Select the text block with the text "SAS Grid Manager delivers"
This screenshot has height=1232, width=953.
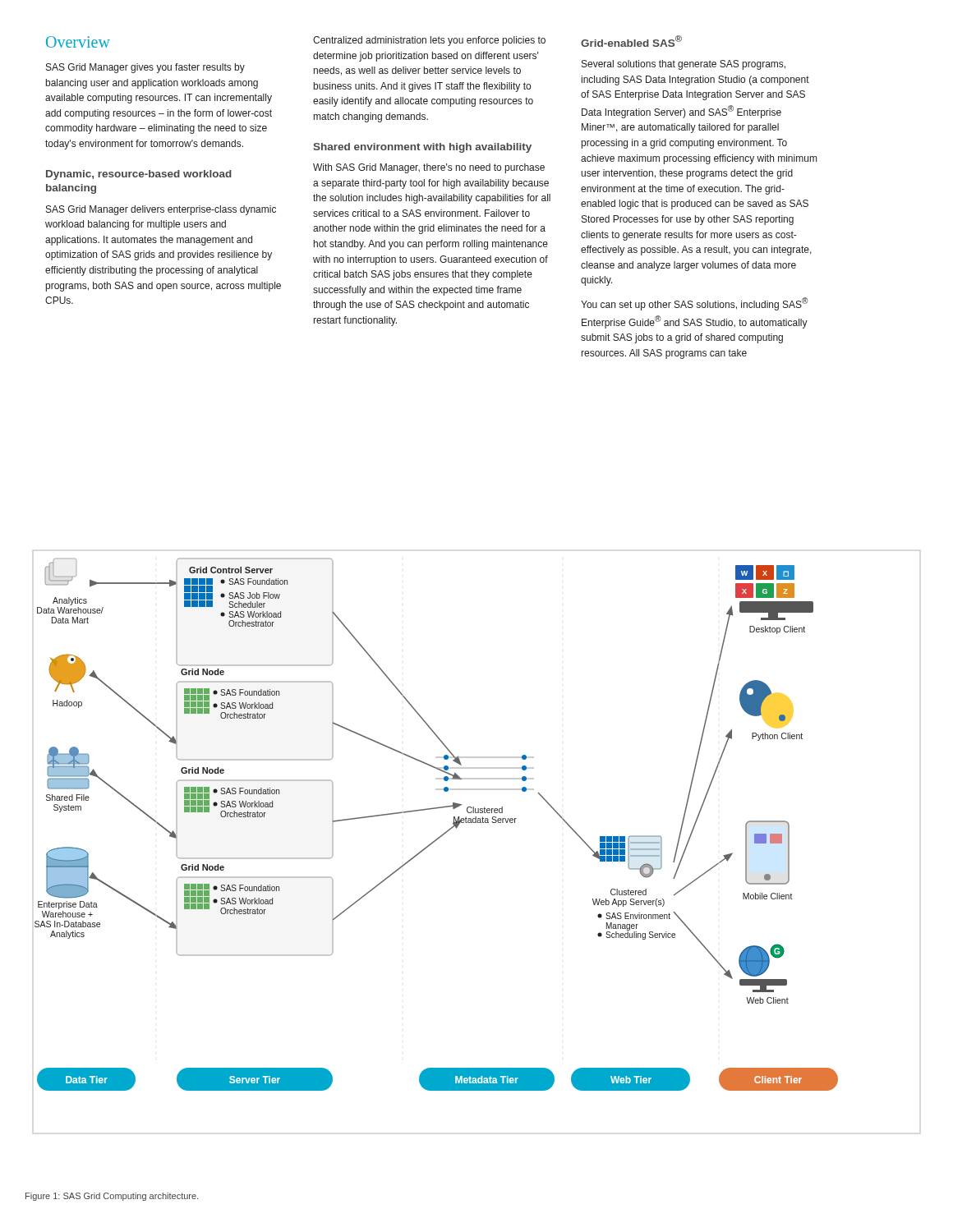[x=164, y=255]
